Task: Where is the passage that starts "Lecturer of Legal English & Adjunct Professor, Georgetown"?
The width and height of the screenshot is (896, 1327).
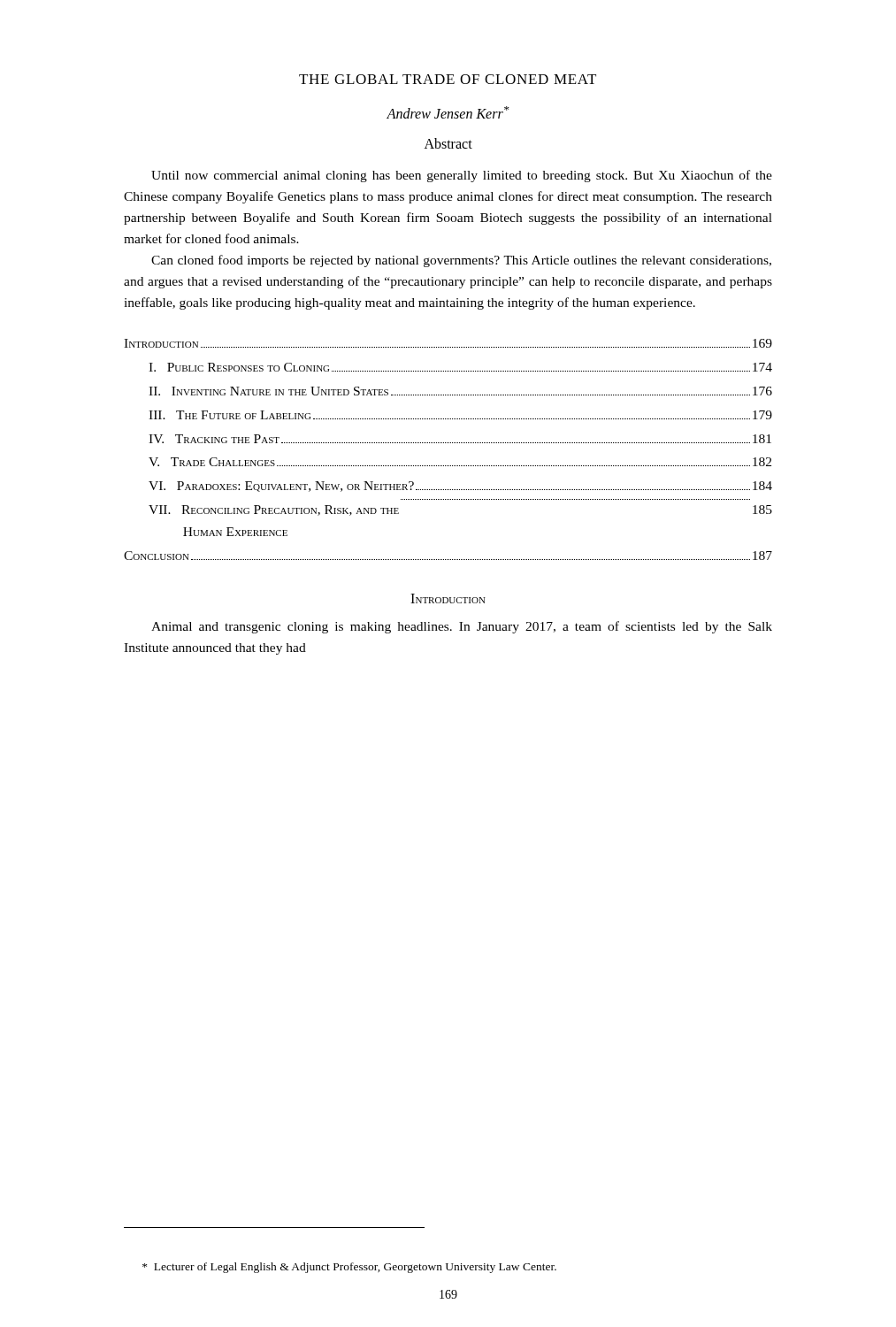Action: pyautogui.click(x=448, y=1267)
